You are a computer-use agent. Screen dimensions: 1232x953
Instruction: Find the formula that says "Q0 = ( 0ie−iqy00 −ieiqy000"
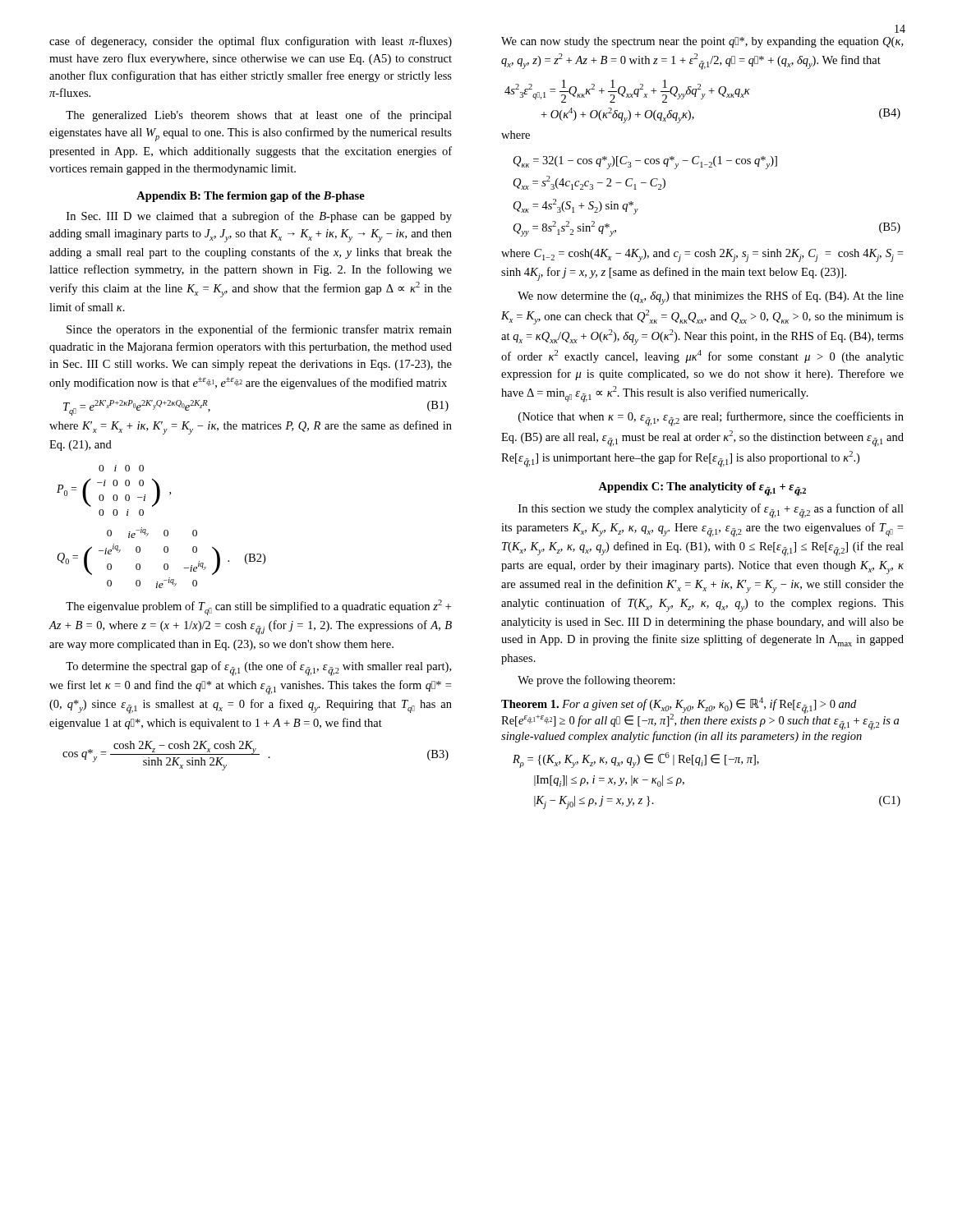pyautogui.click(x=161, y=558)
